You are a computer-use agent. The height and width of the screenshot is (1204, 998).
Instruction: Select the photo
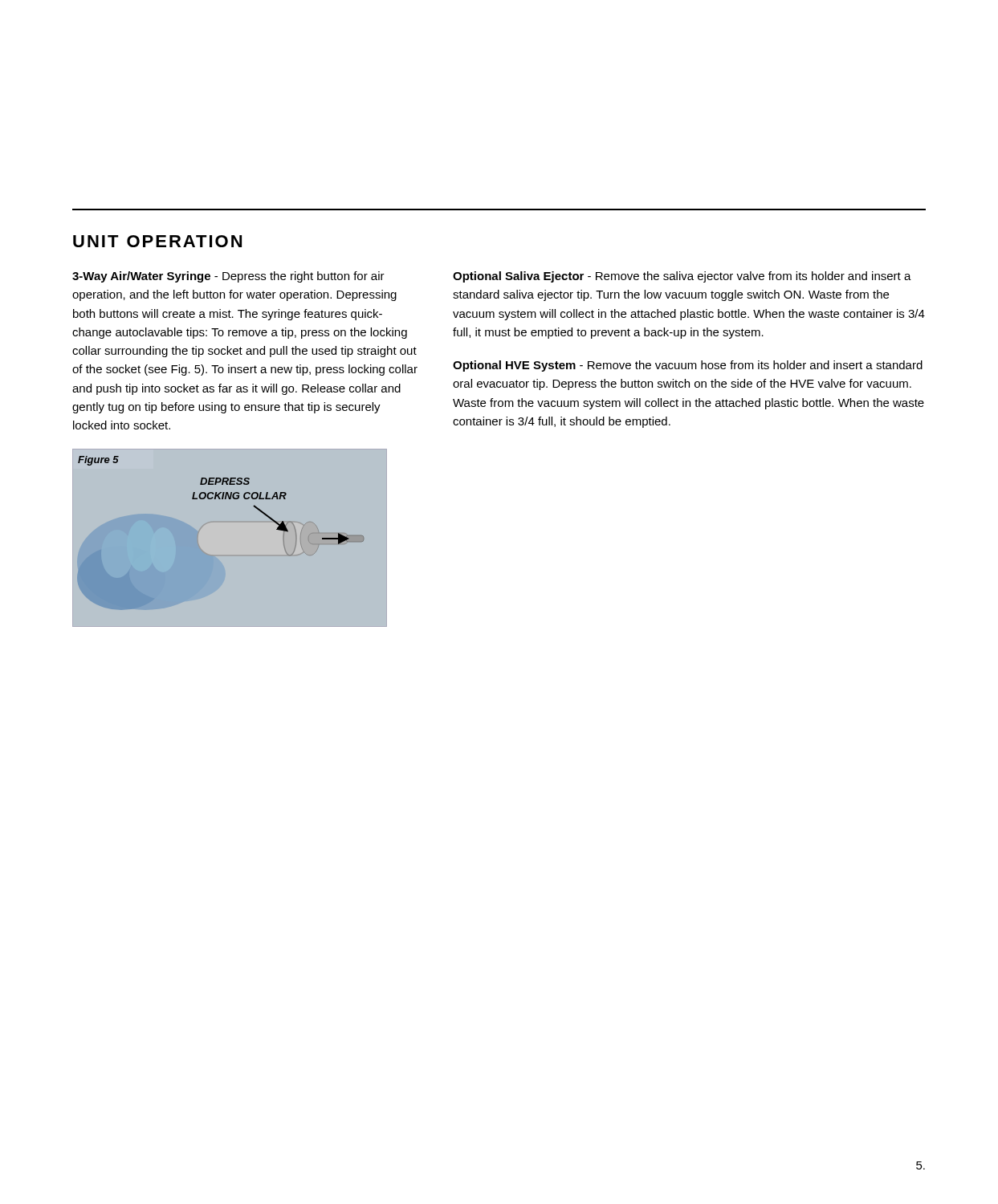230,538
